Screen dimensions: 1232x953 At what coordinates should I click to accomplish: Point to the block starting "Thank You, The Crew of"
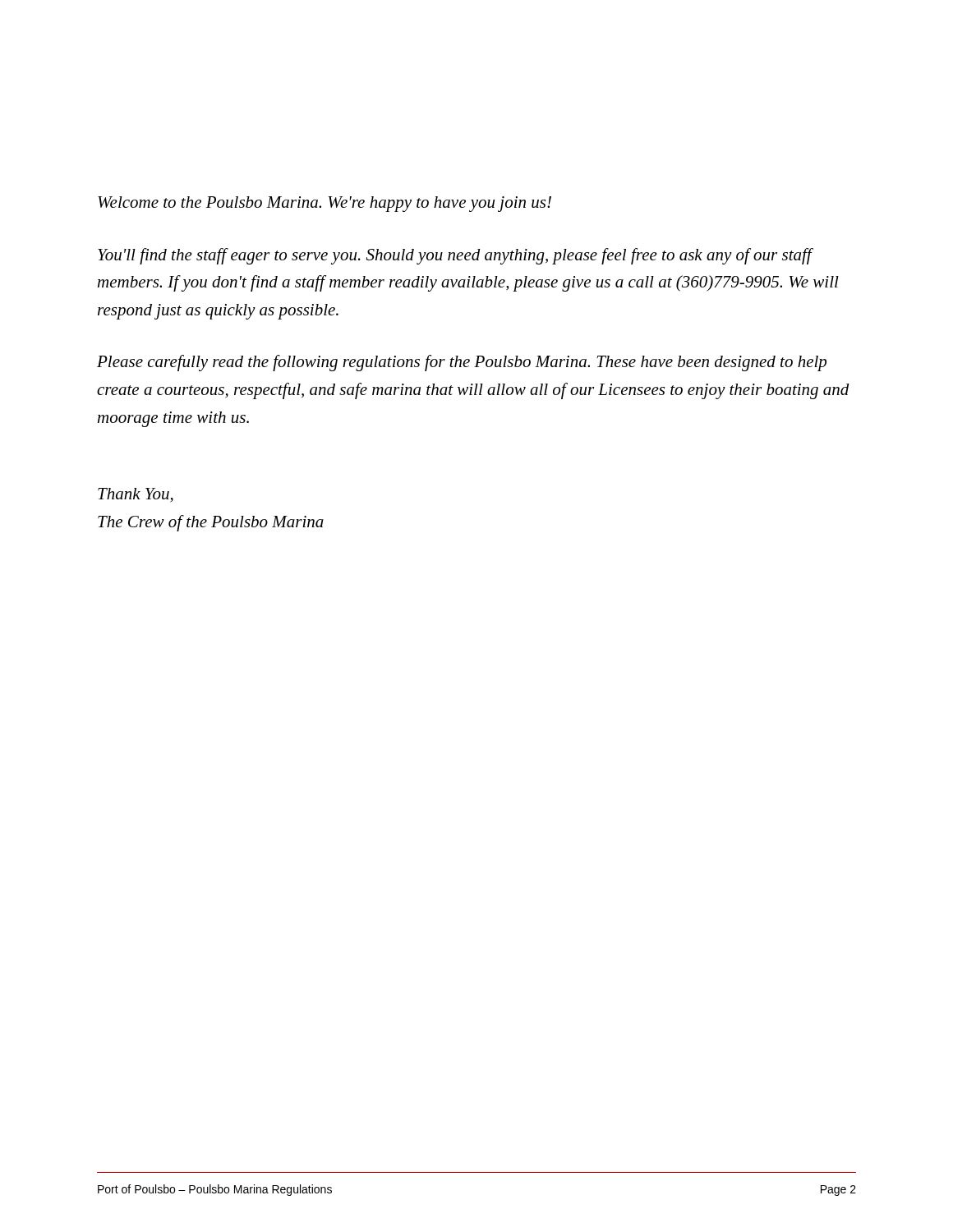[x=210, y=508]
